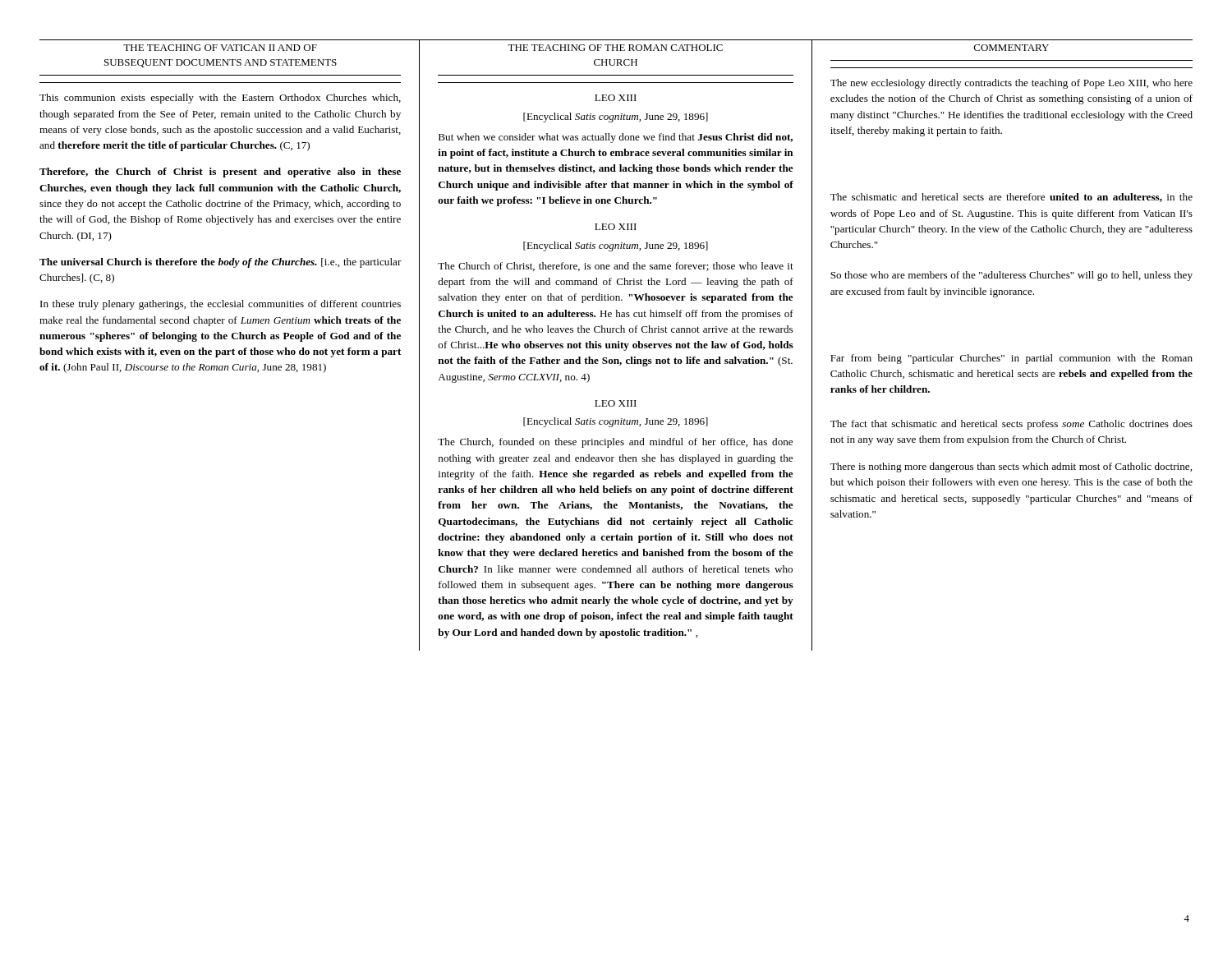Viewport: 1232px width, 953px height.
Task: Locate the text block that says "There is nothing more dangerous than sects"
Action: (1011, 490)
